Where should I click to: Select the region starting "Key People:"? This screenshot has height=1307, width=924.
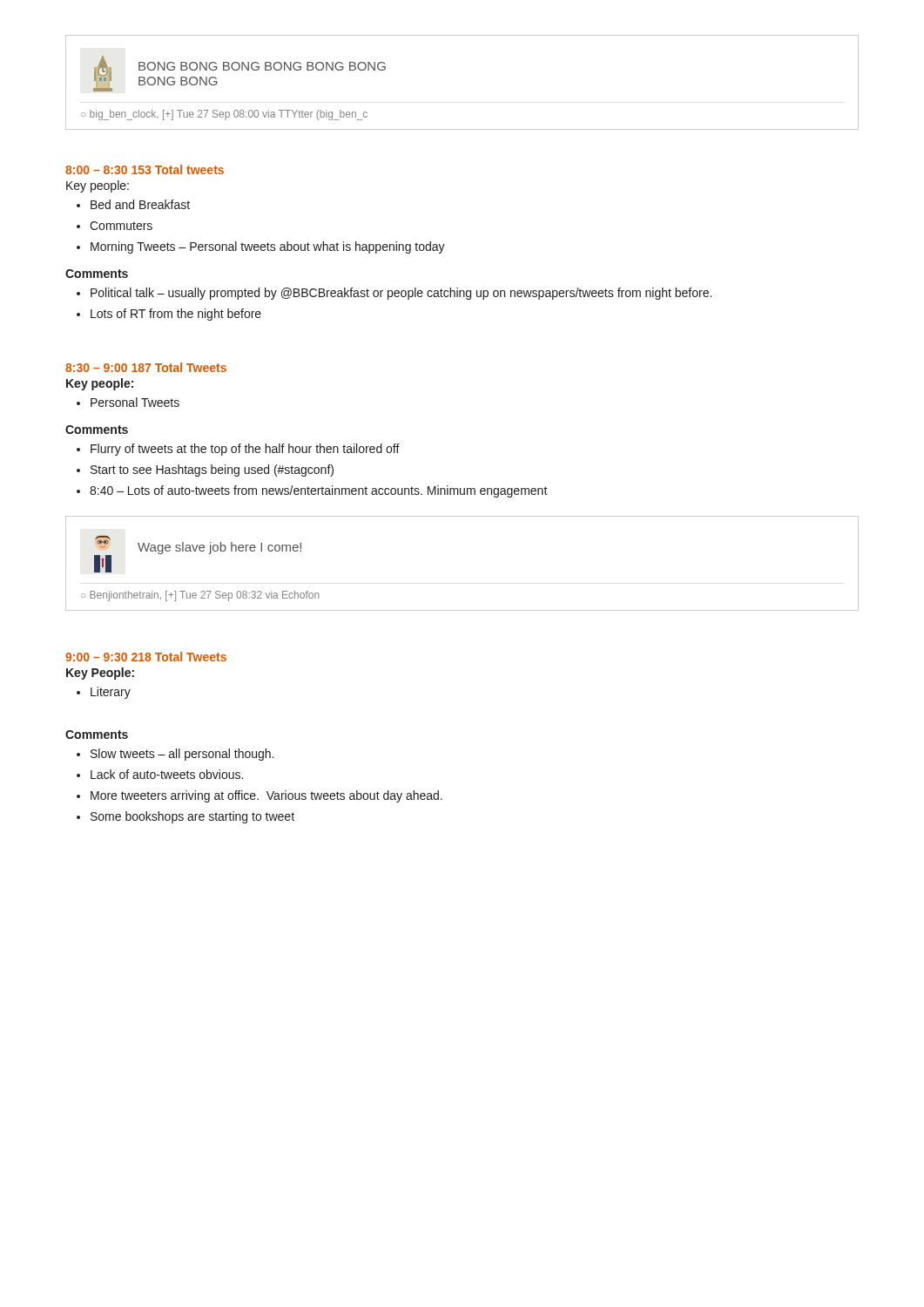(100, 673)
